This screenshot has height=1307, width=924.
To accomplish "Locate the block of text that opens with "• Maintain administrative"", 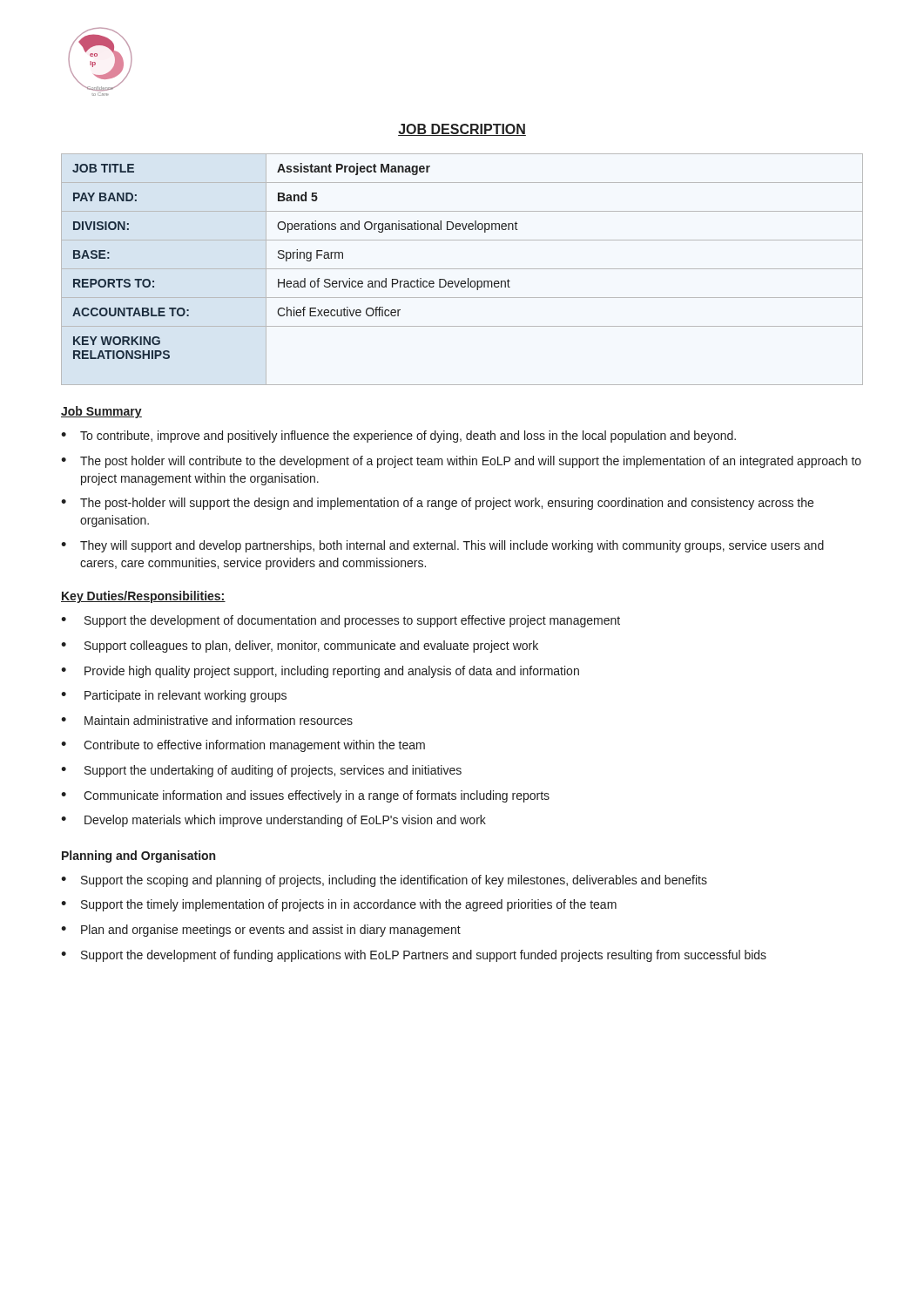I will [x=207, y=720].
